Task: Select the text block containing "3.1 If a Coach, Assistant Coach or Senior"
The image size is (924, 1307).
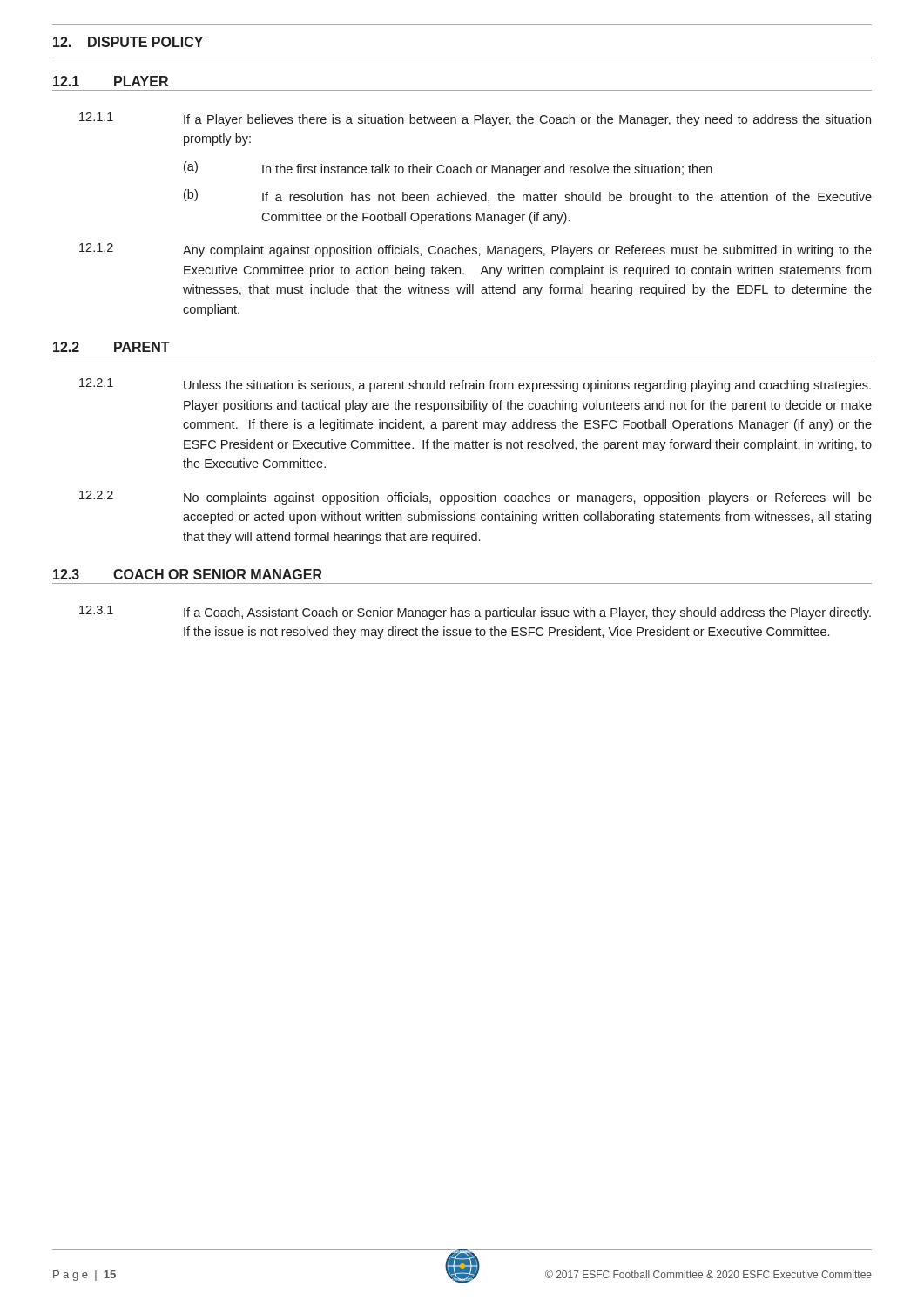Action: (x=462, y=623)
